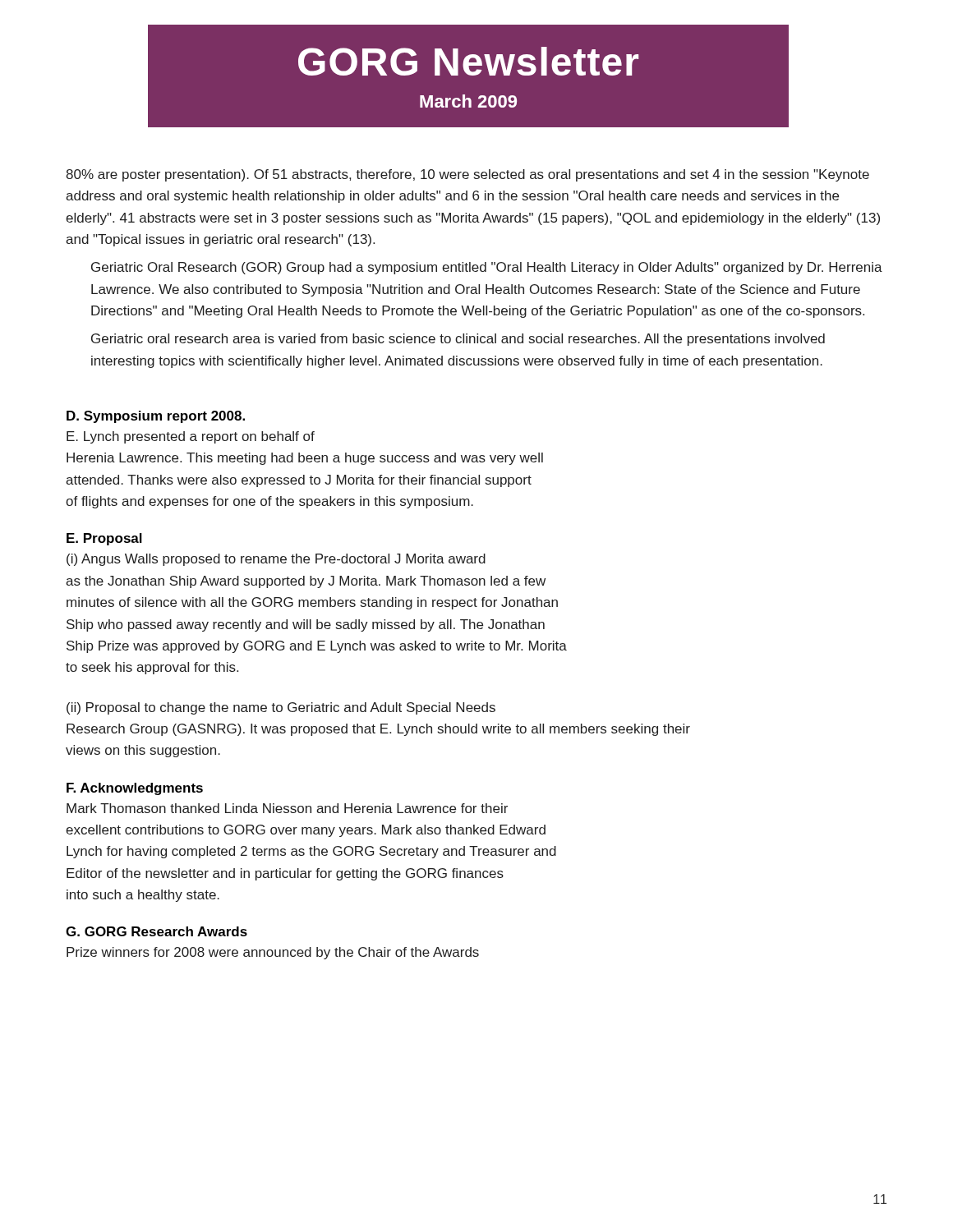Viewport: 953px width, 1232px height.
Task: Find "D. Symposium report 2008." on this page
Action: pyautogui.click(x=156, y=416)
